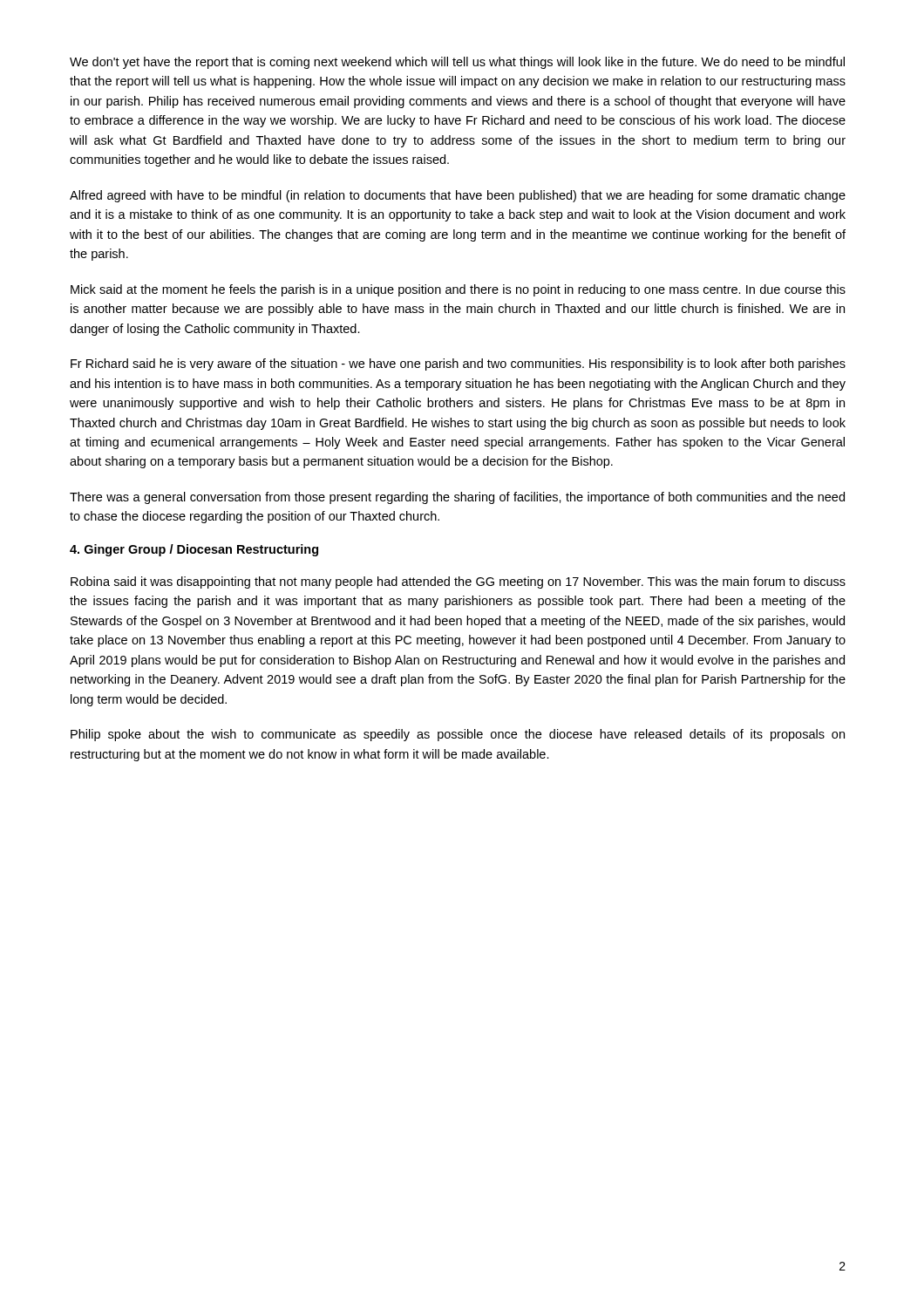Find the region starting "Mick said at the moment he"
This screenshot has width=924, height=1308.
[x=458, y=309]
